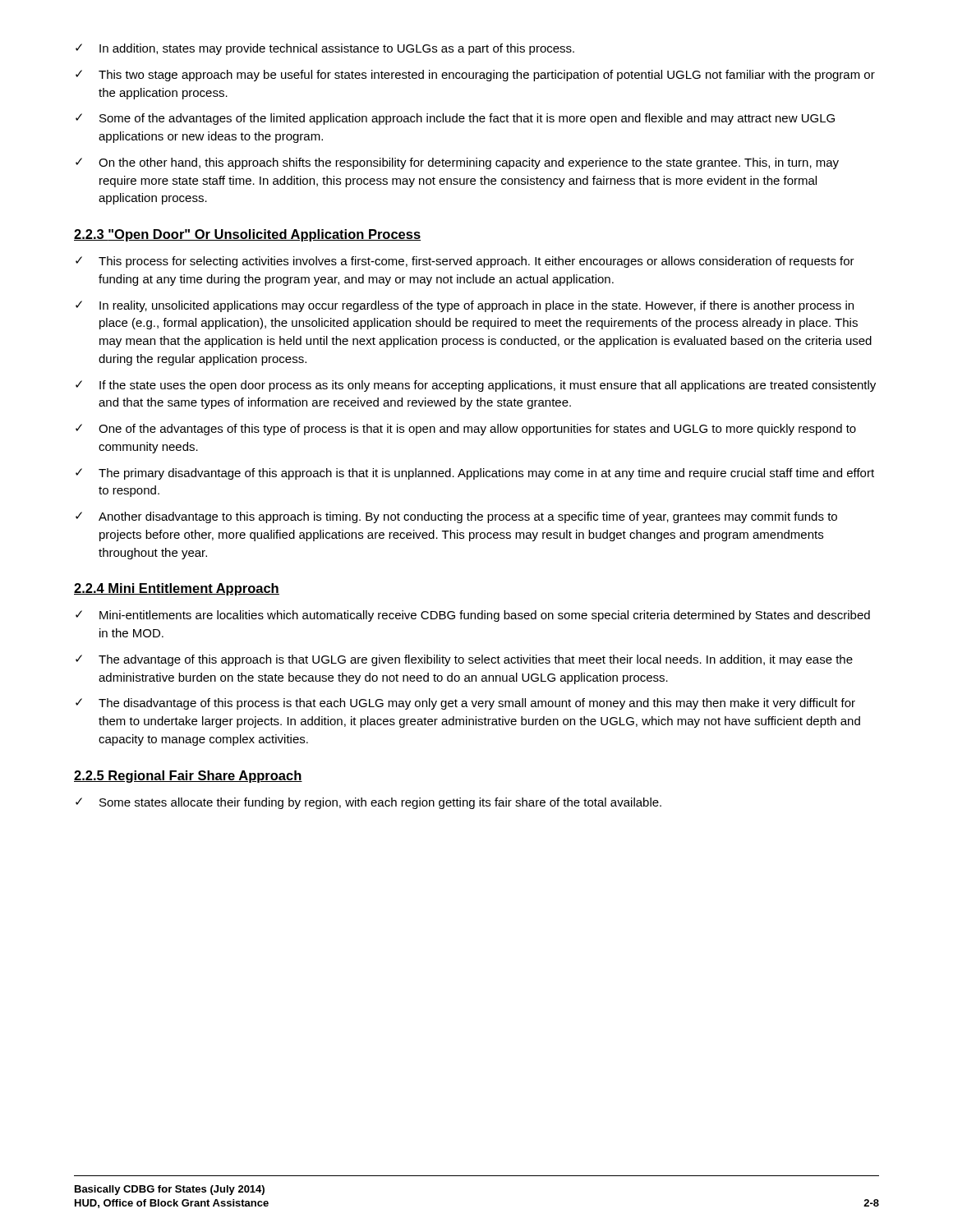Locate the list item with the text "✓ On the other hand, this approach shifts"
This screenshot has height=1232, width=953.
point(476,180)
